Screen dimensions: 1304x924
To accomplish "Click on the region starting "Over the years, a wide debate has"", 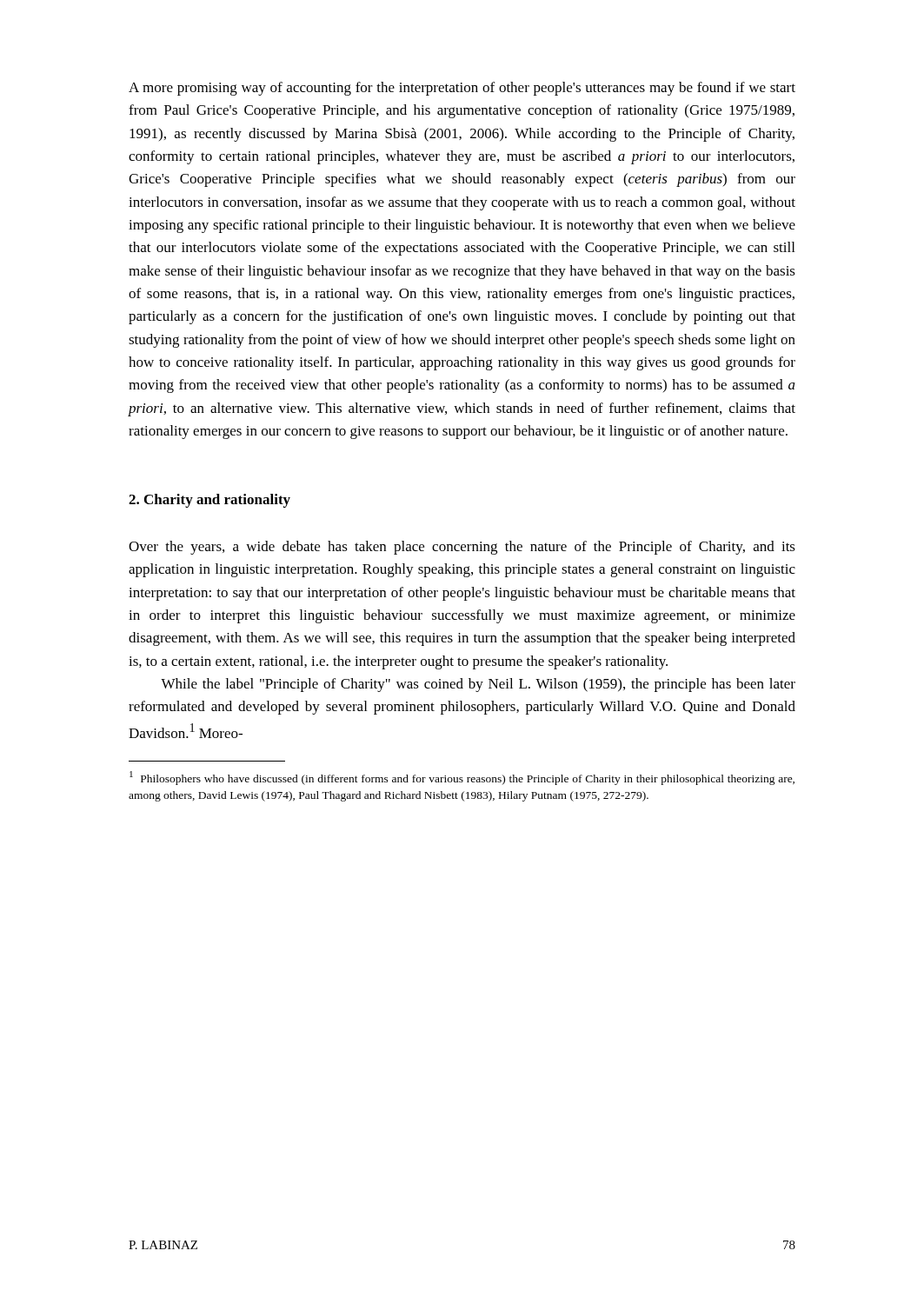I will point(462,640).
